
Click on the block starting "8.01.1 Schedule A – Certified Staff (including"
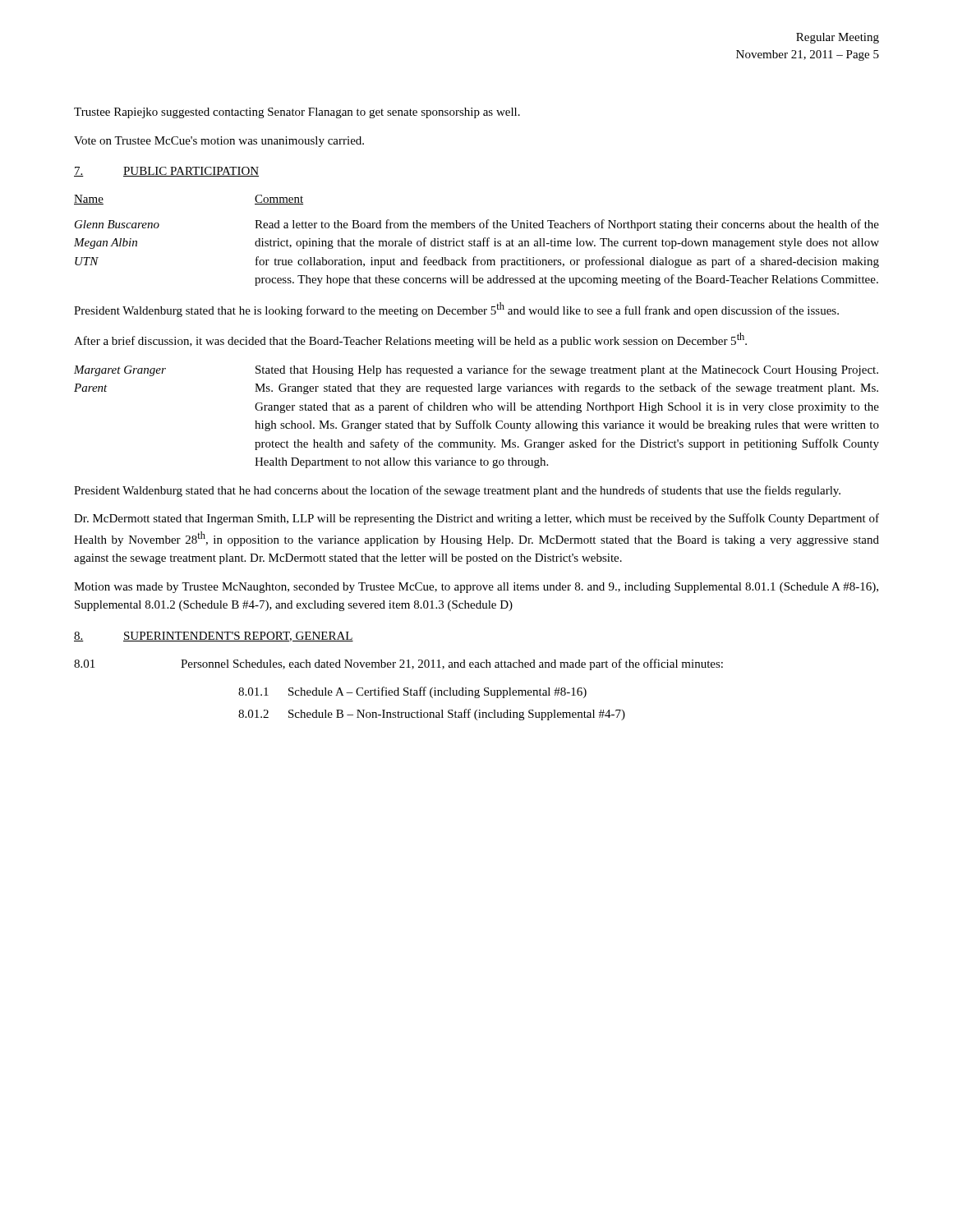pyautogui.click(x=559, y=692)
